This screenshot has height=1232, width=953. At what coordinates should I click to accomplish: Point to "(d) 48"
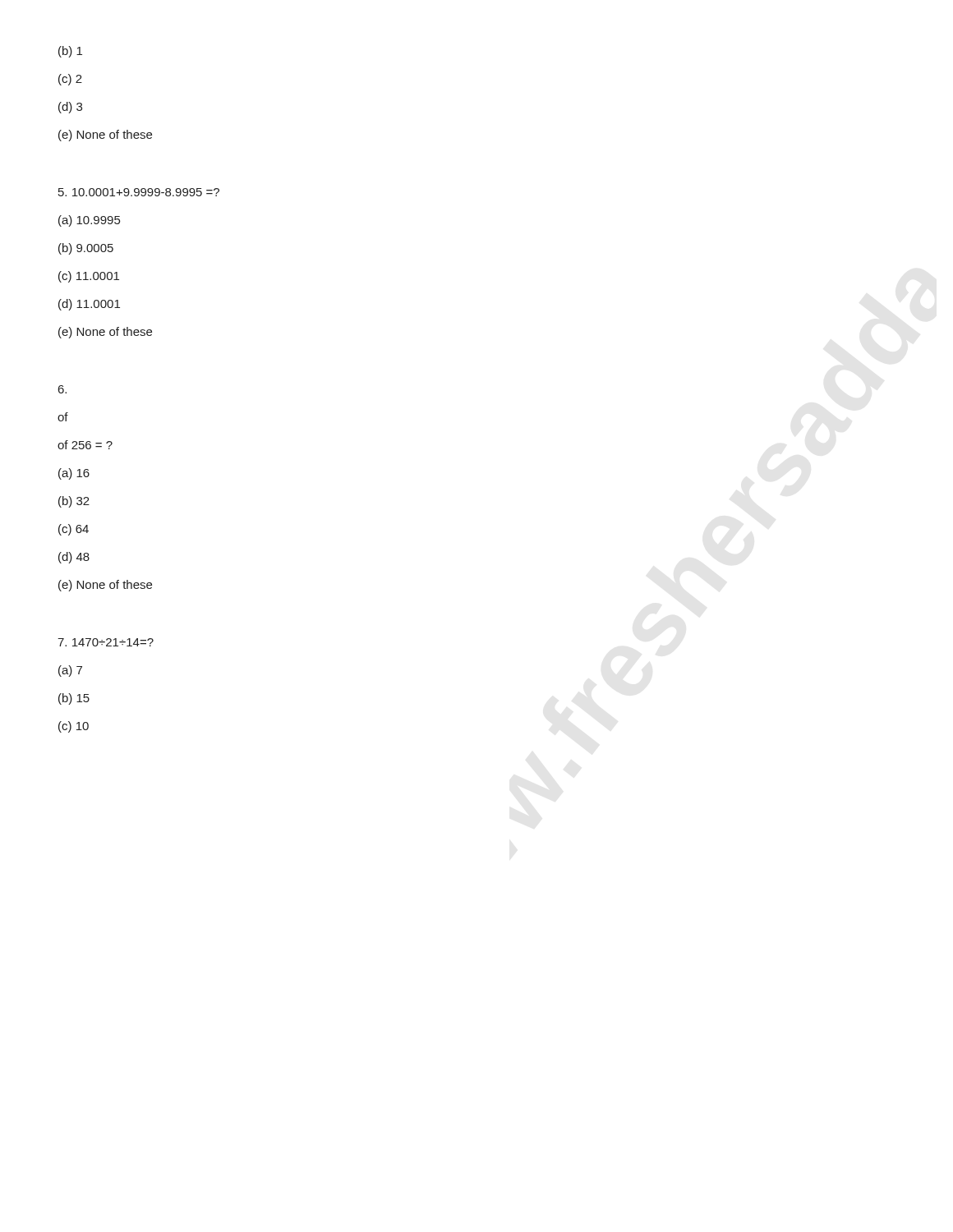pyautogui.click(x=74, y=556)
